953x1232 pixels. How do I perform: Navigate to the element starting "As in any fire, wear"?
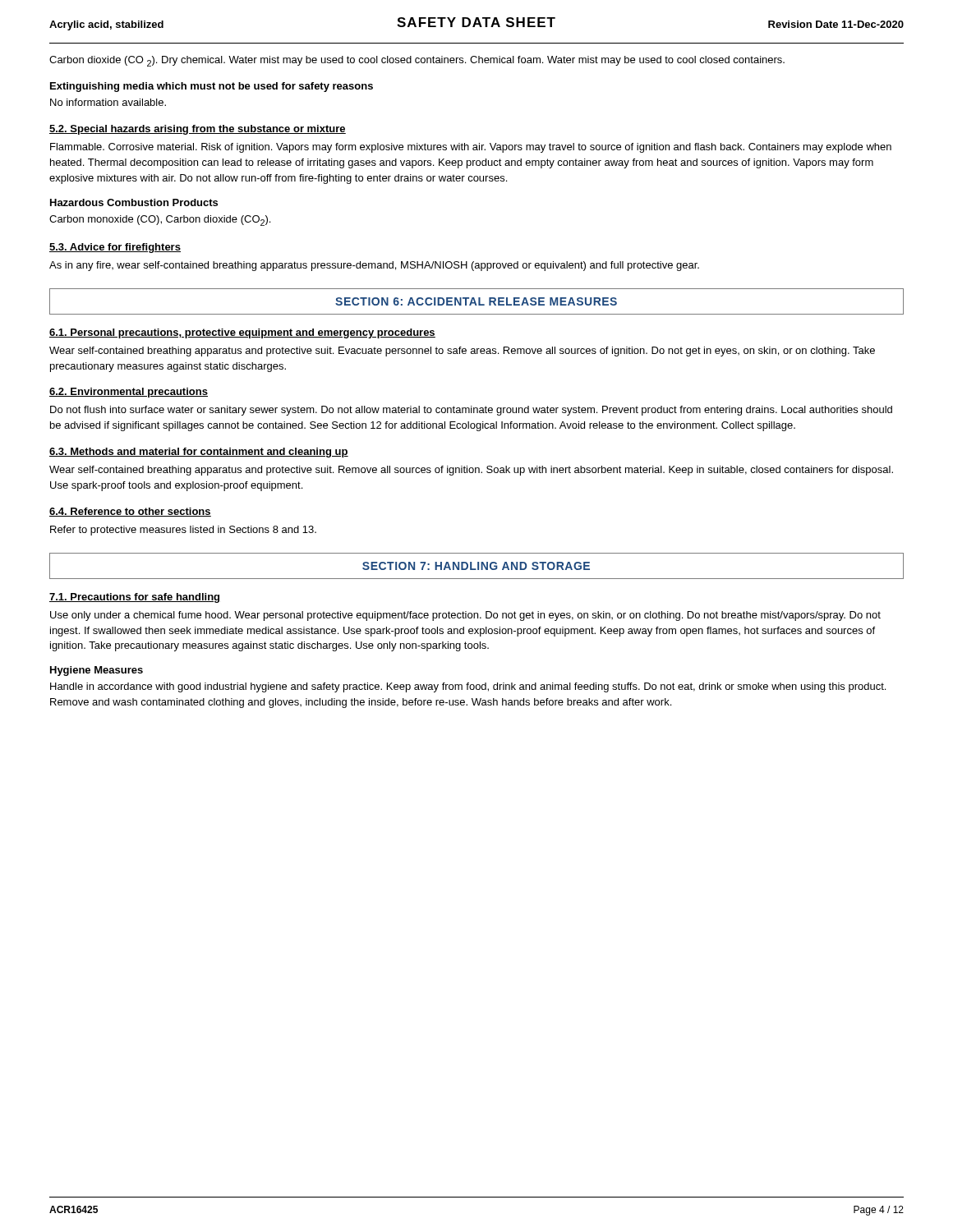click(375, 265)
